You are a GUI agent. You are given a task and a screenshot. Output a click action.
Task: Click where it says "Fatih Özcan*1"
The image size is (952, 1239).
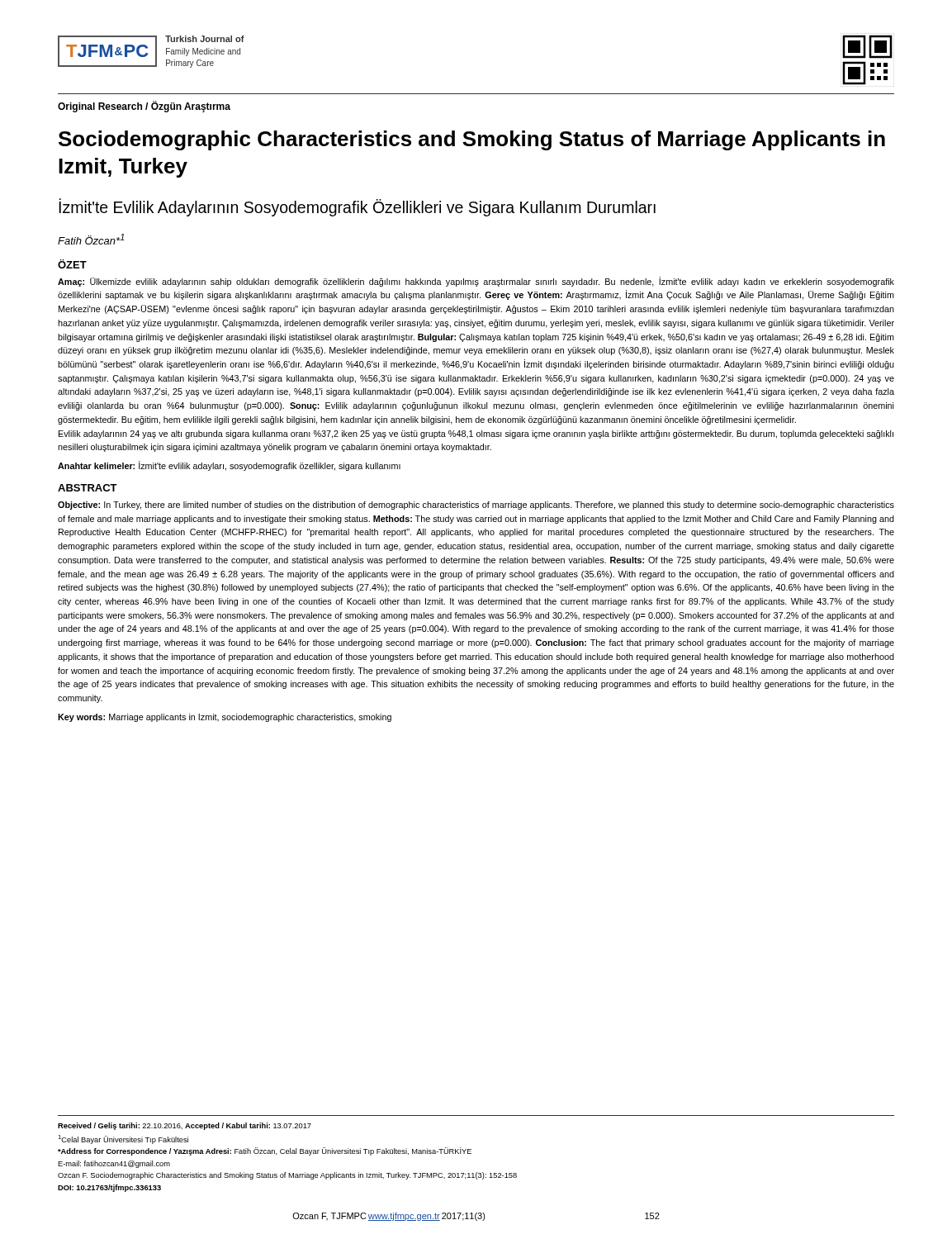pyautogui.click(x=91, y=239)
